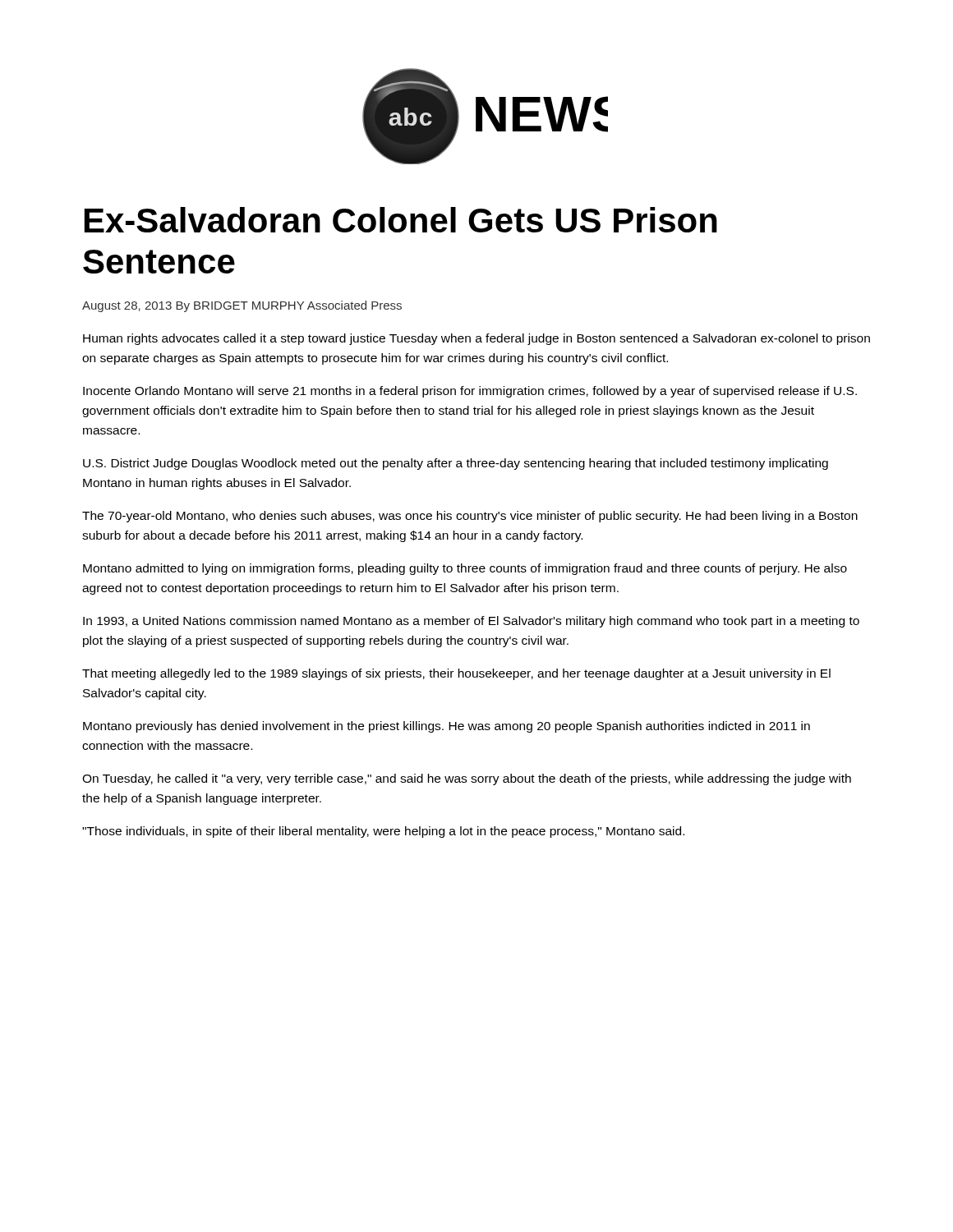Image resolution: width=953 pixels, height=1232 pixels.
Task: Click on the passage starting "In 1993, a"
Action: click(x=471, y=630)
